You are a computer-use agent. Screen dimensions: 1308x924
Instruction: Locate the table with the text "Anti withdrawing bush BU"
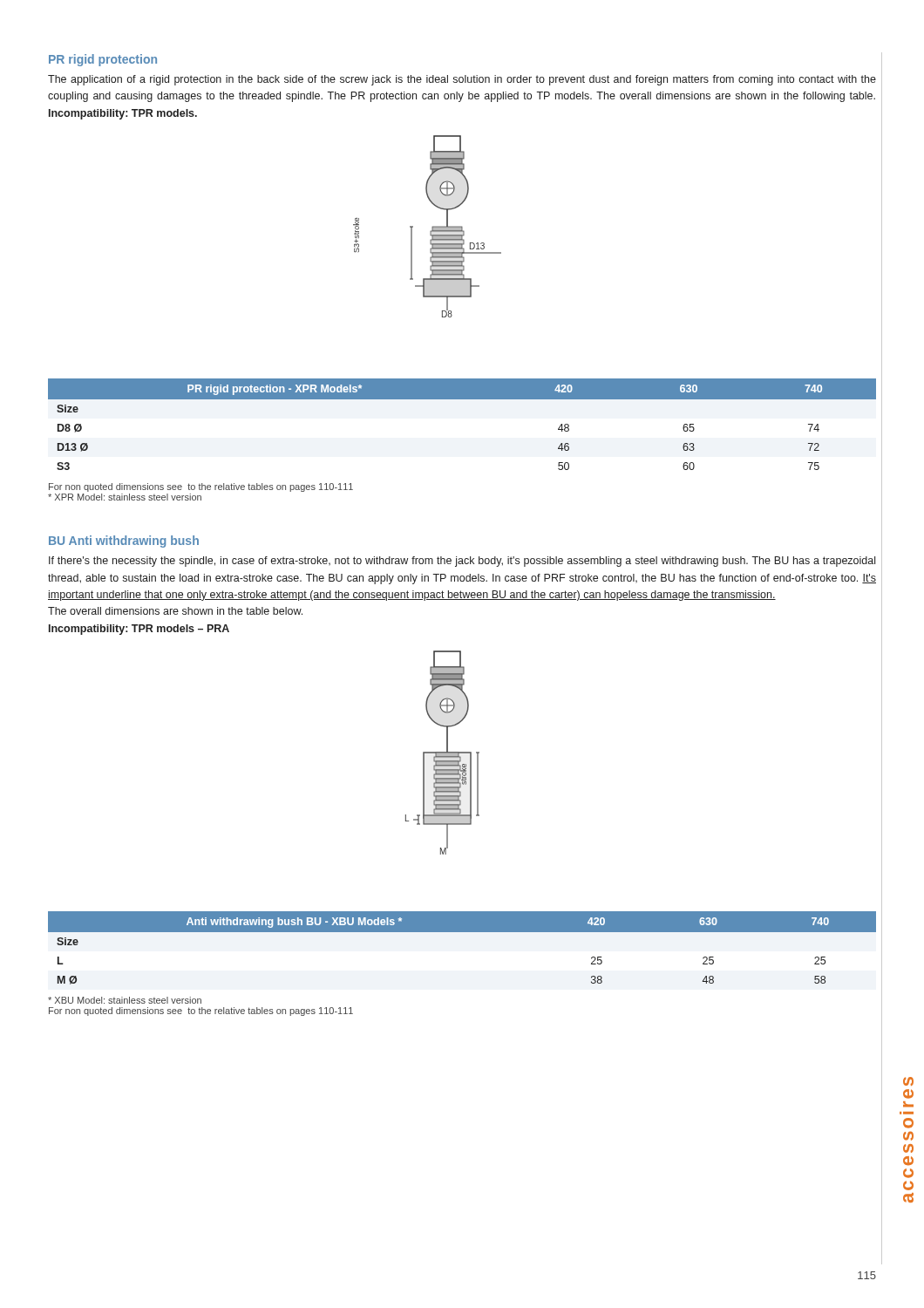click(462, 951)
